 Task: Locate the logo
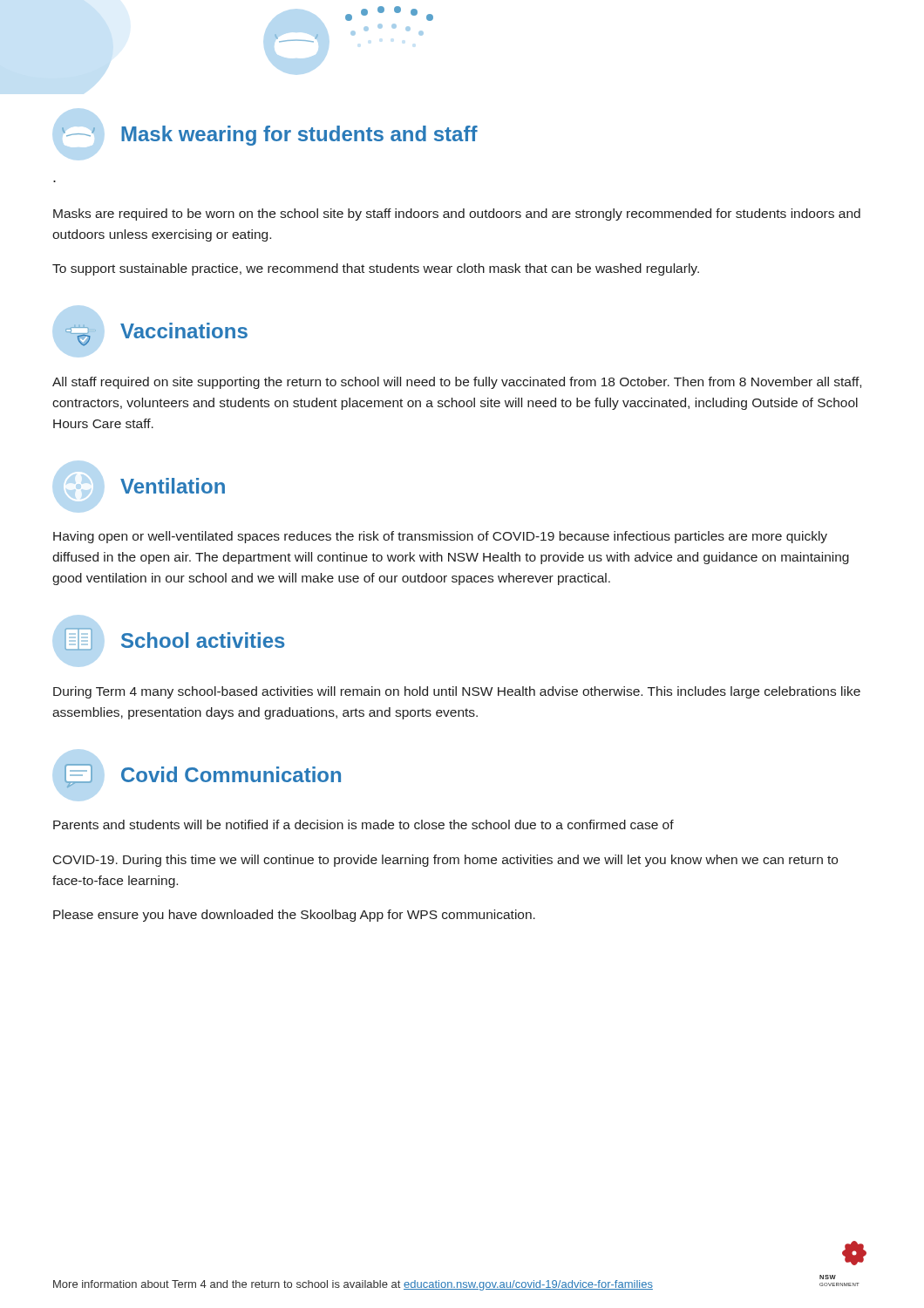854,1263
